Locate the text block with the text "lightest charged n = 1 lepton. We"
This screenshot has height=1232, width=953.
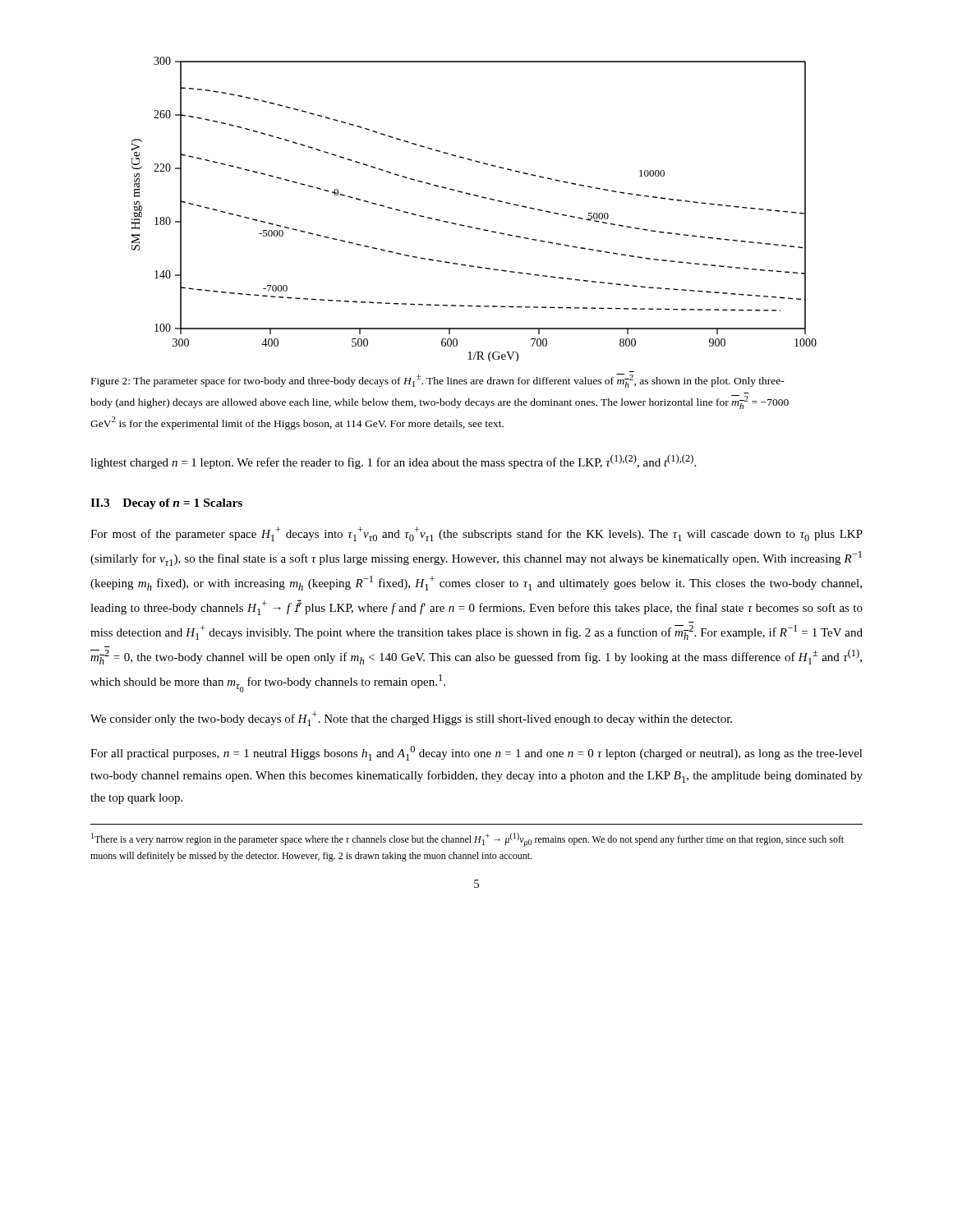tap(394, 461)
